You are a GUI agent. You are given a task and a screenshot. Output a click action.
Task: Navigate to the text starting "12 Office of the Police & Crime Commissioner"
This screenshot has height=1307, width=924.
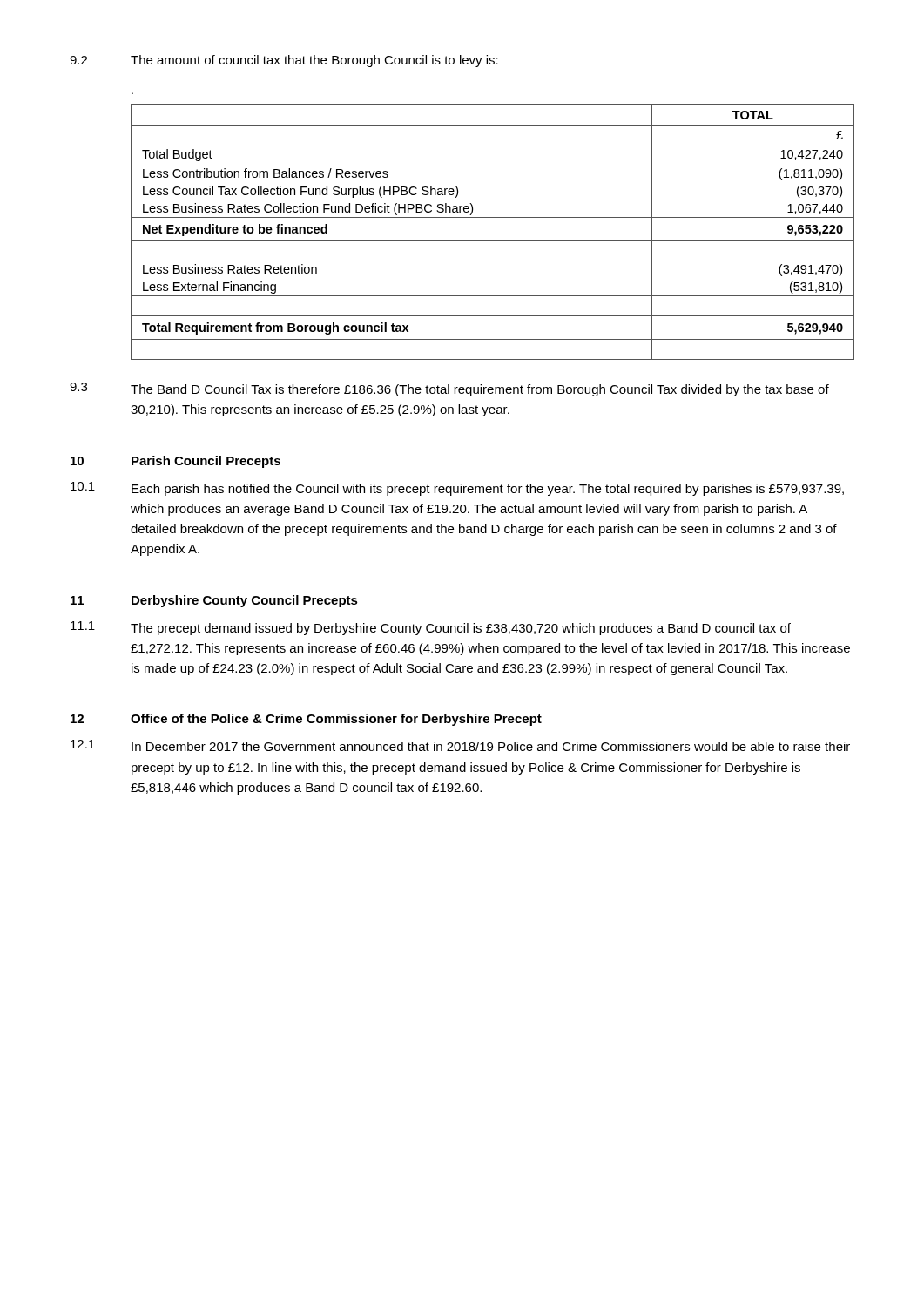pos(462,719)
